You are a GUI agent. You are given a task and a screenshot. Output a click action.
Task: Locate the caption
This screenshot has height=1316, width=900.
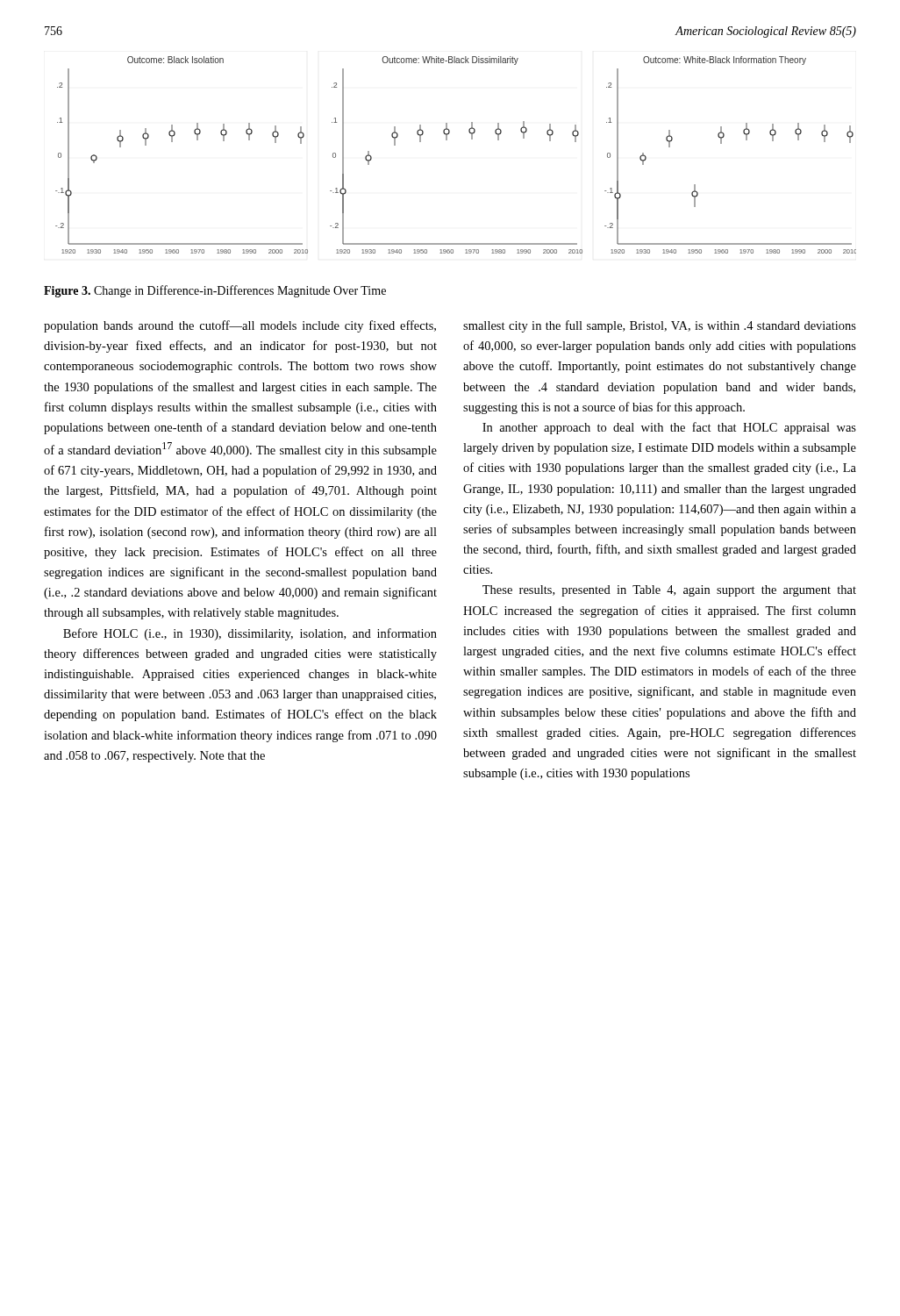(x=215, y=291)
